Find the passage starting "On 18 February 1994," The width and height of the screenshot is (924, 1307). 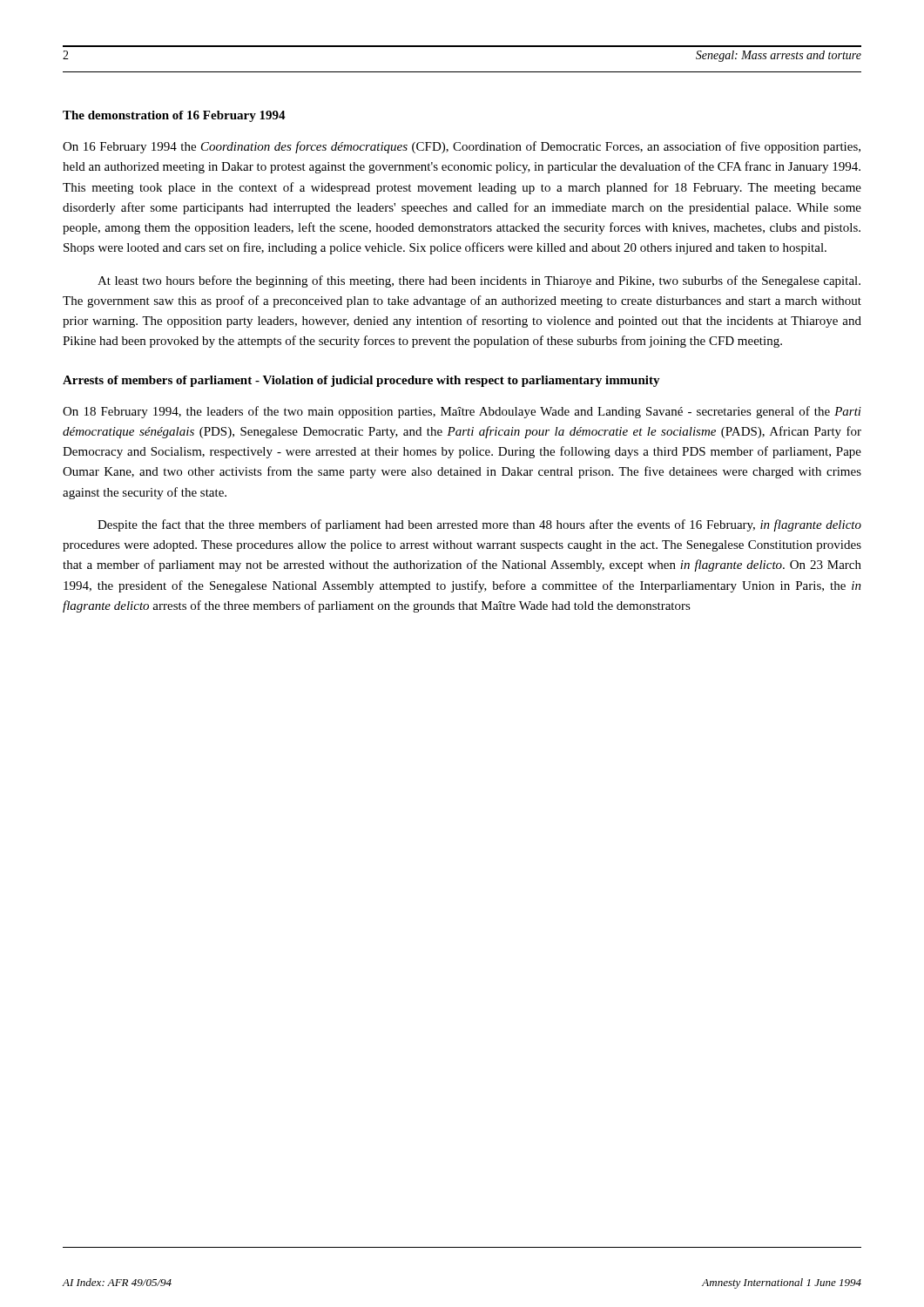coord(462,451)
